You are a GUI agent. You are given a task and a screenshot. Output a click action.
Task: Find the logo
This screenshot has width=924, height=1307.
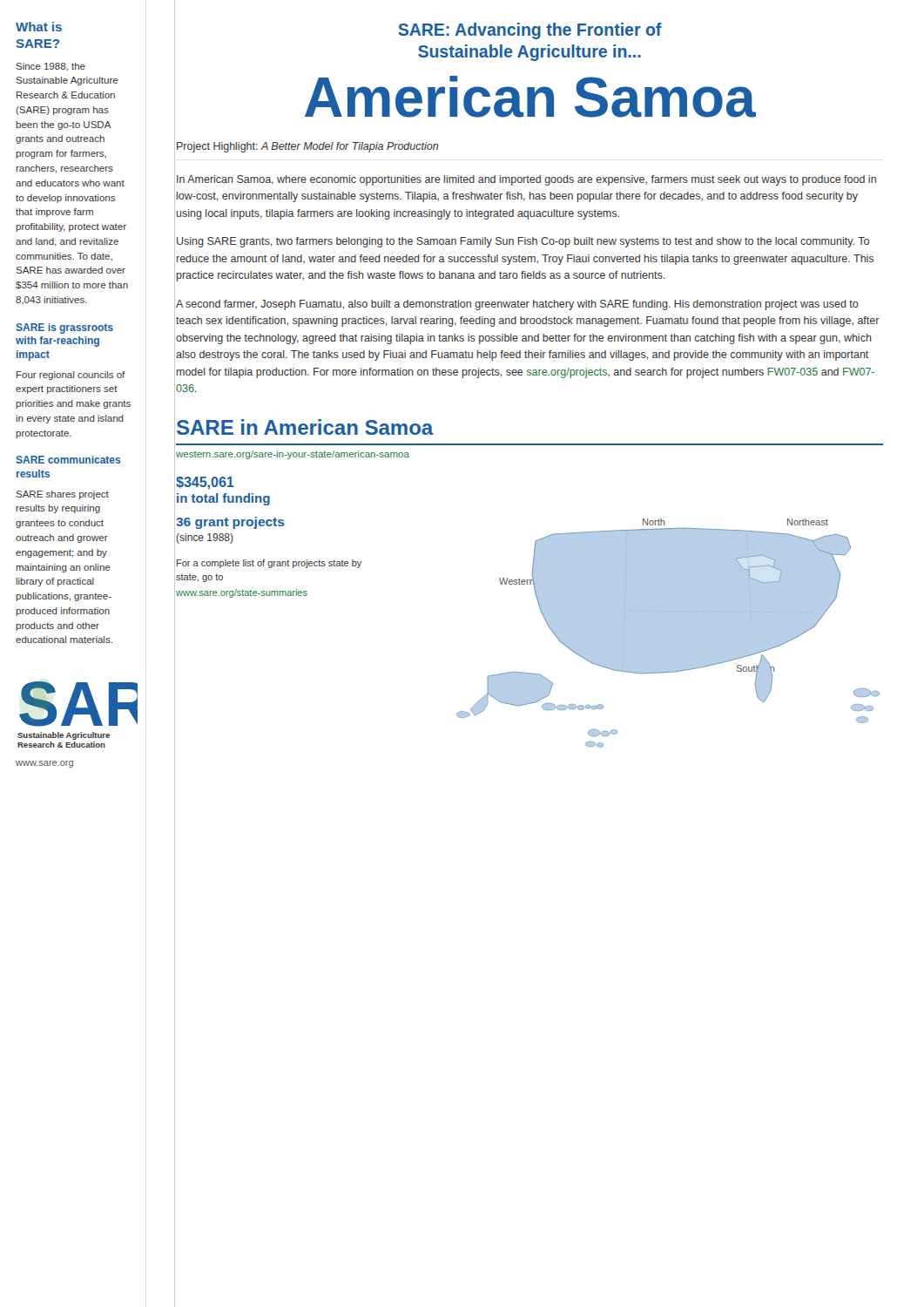(x=74, y=707)
